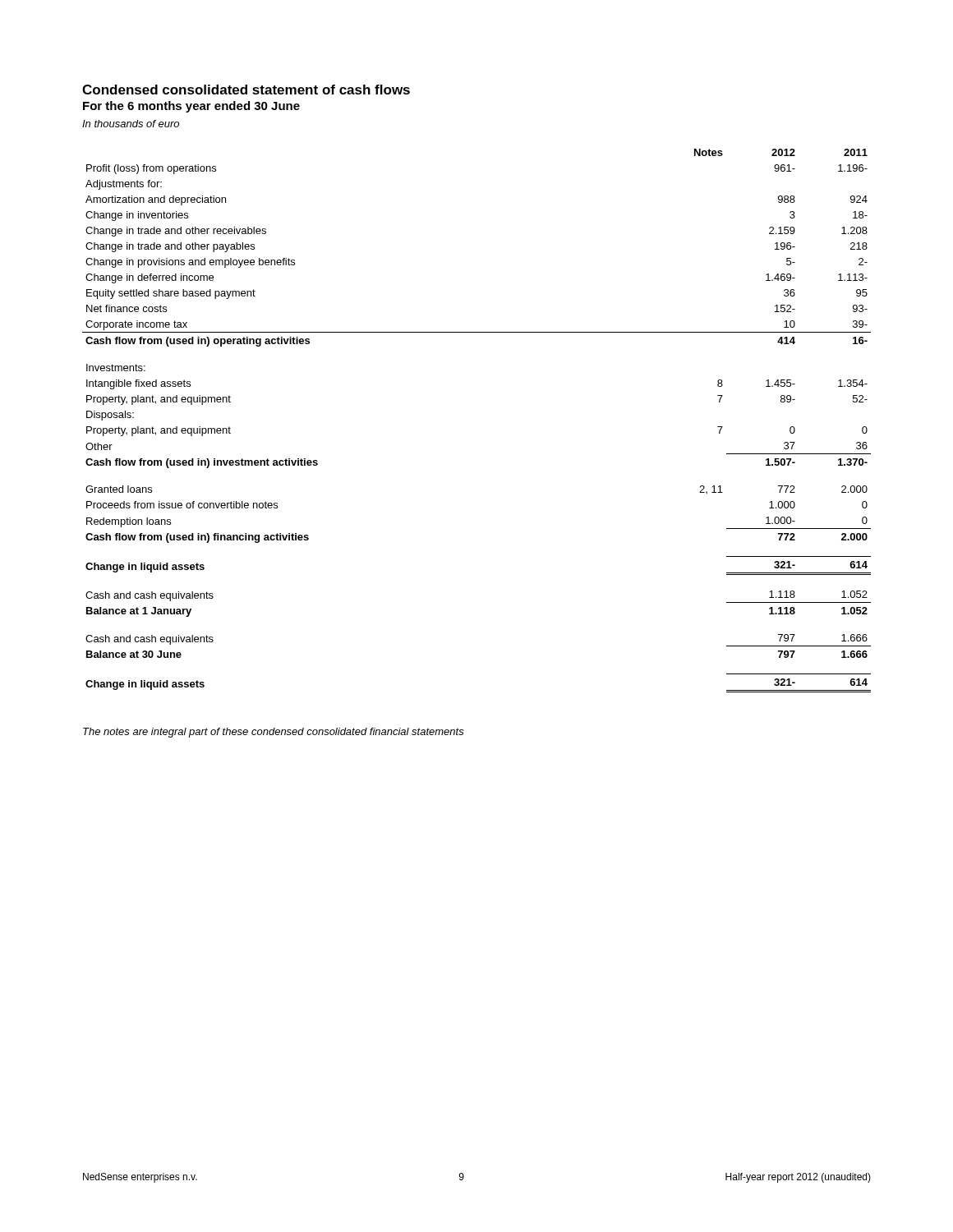Click on the block starting "In thousands of euro"

[131, 124]
